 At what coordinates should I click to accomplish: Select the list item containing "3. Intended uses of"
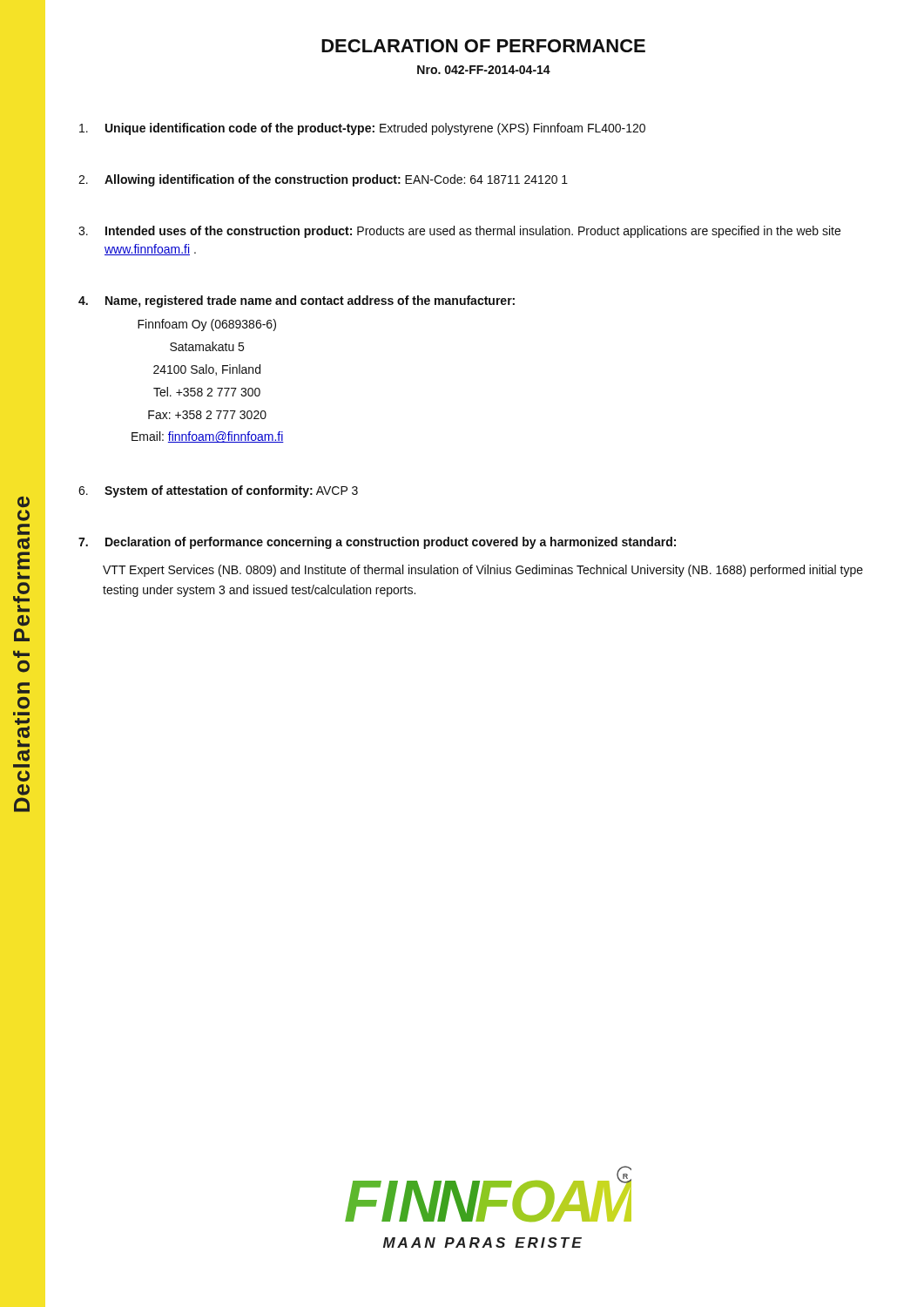tap(483, 240)
